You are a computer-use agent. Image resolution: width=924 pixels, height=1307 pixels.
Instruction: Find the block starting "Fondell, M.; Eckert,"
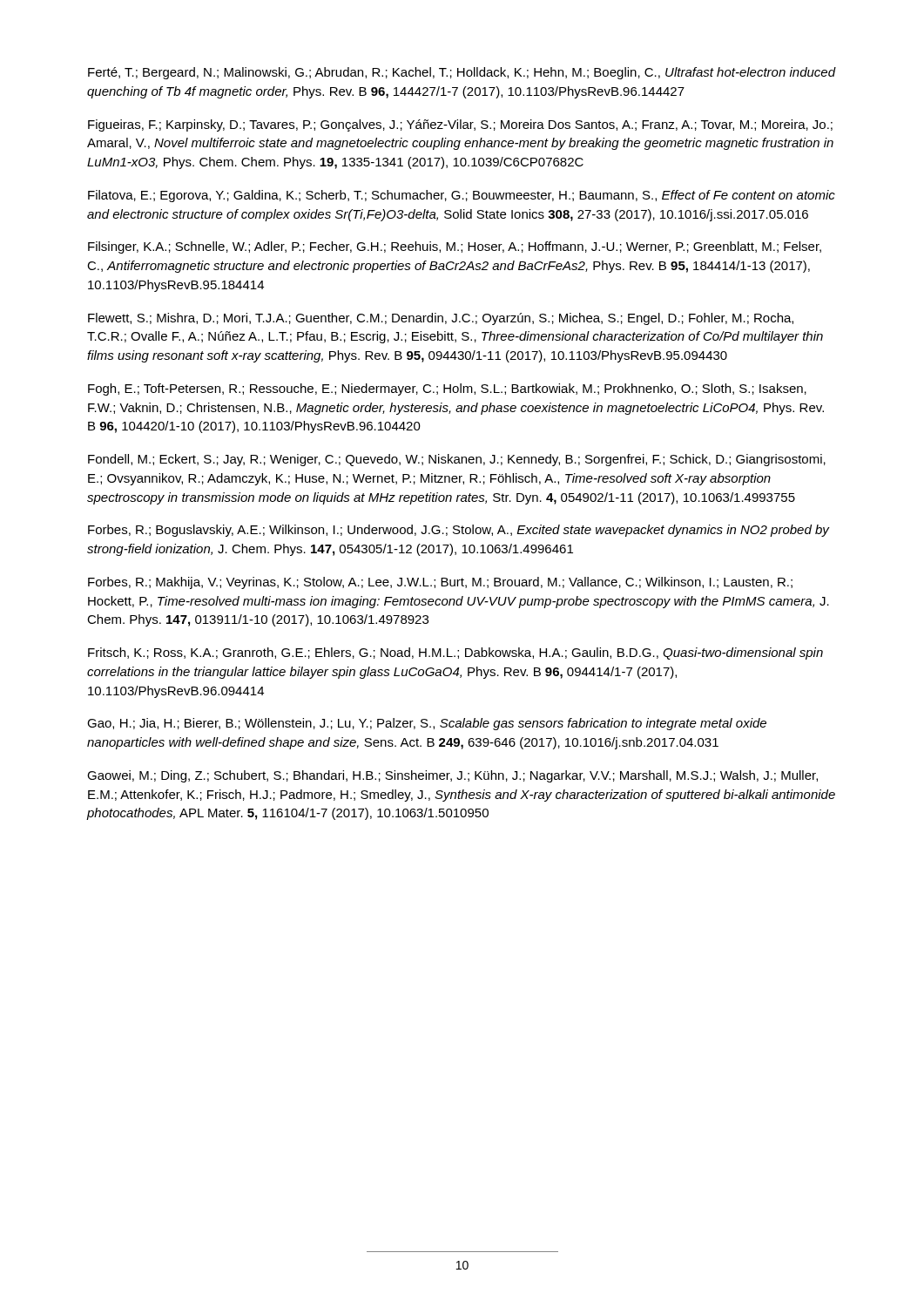point(457,478)
